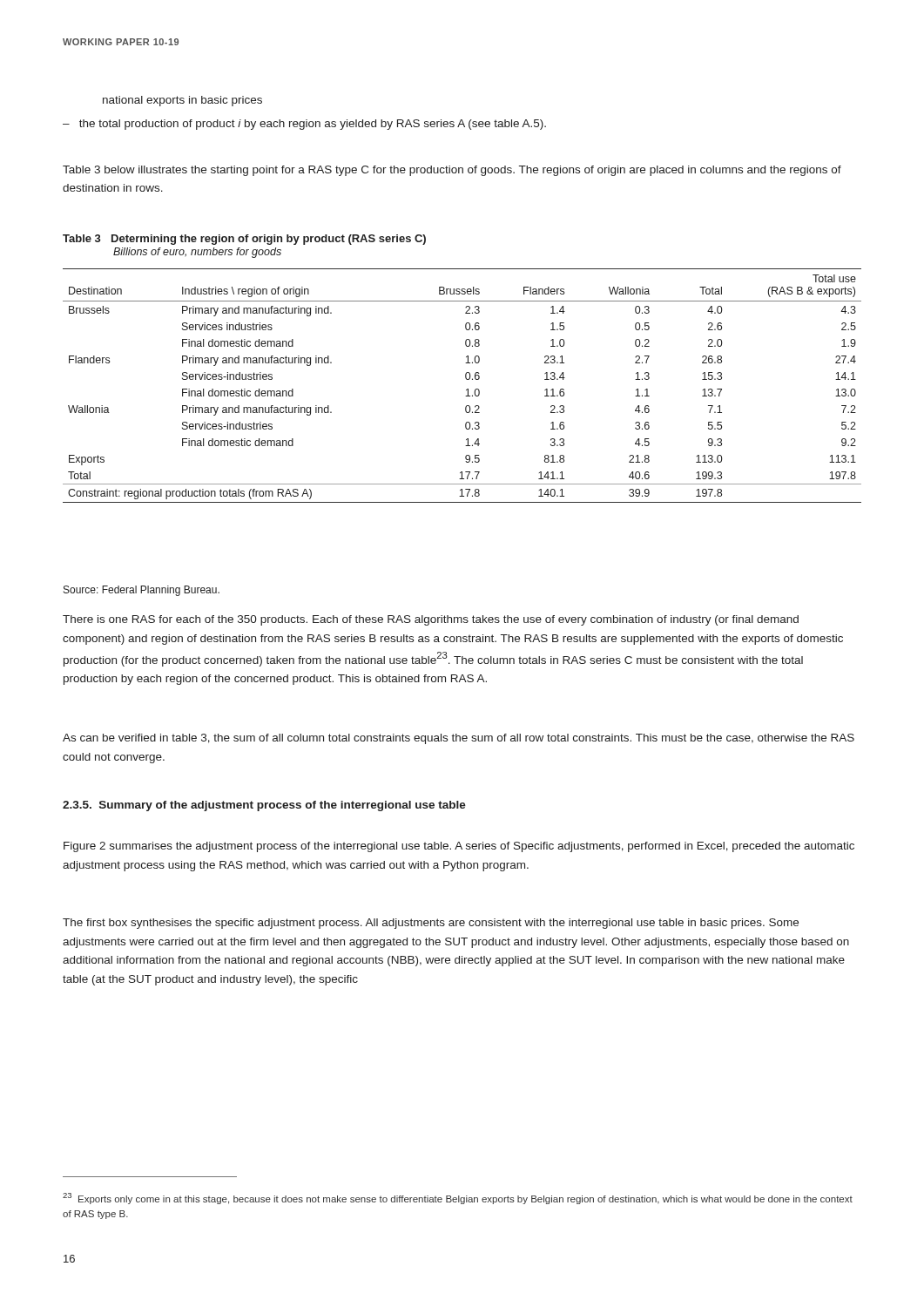Click the passage that begins "Figure 2 summarises the"
The width and height of the screenshot is (924, 1307).
[459, 855]
